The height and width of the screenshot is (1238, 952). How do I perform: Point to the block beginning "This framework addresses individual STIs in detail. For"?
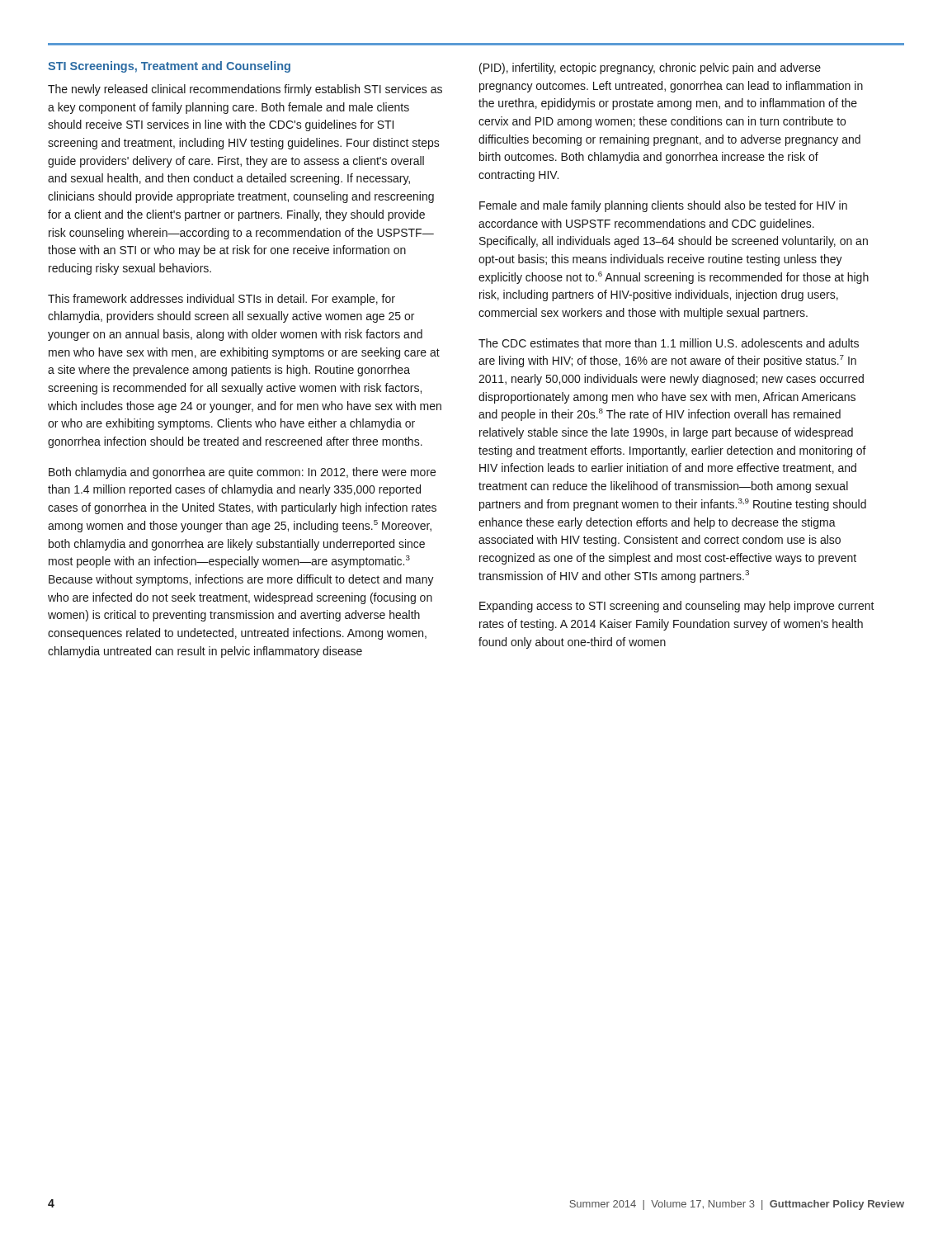pyautogui.click(x=245, y=370)
